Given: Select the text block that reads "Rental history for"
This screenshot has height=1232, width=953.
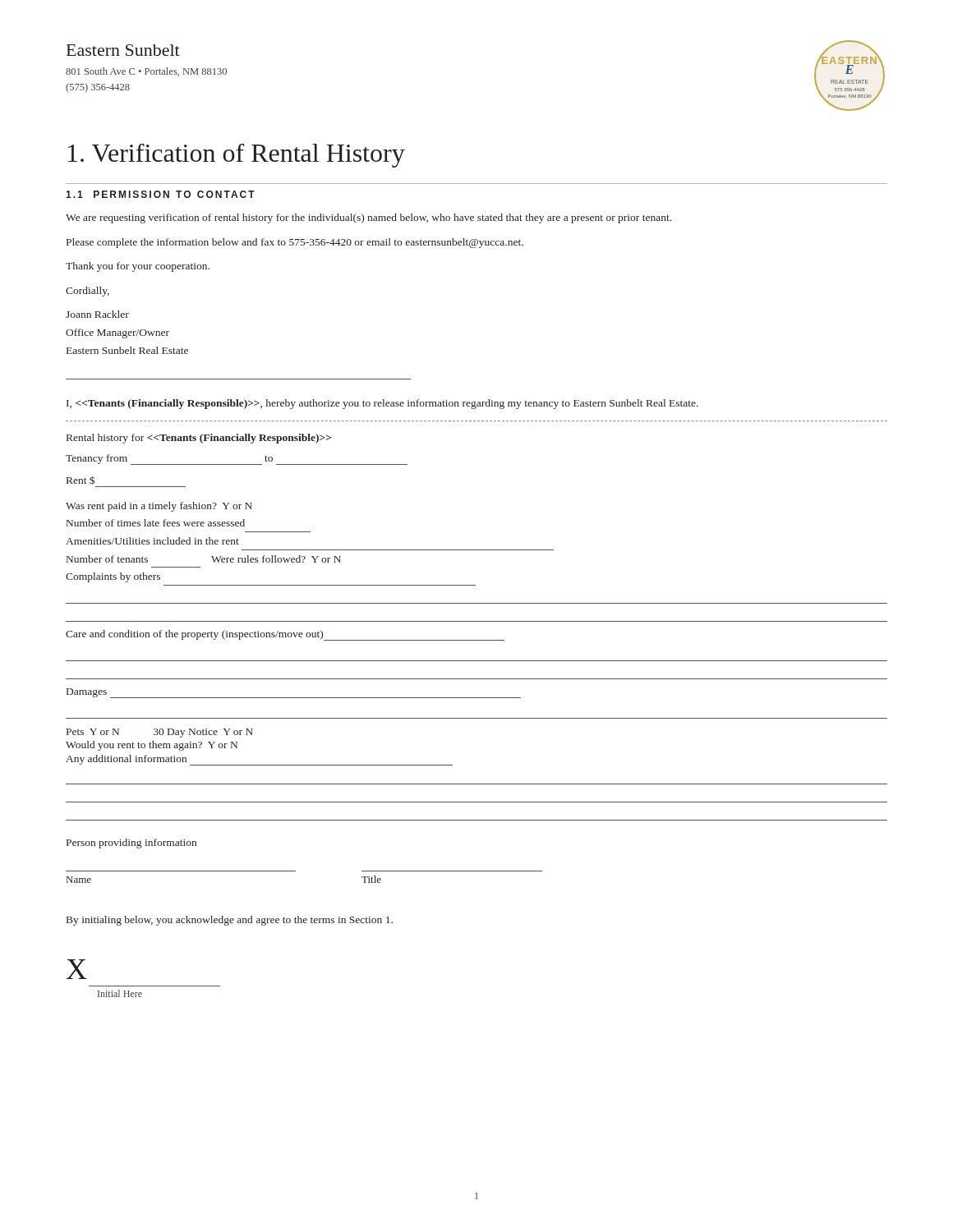Looking at the screenshot, I should point(199,437).
